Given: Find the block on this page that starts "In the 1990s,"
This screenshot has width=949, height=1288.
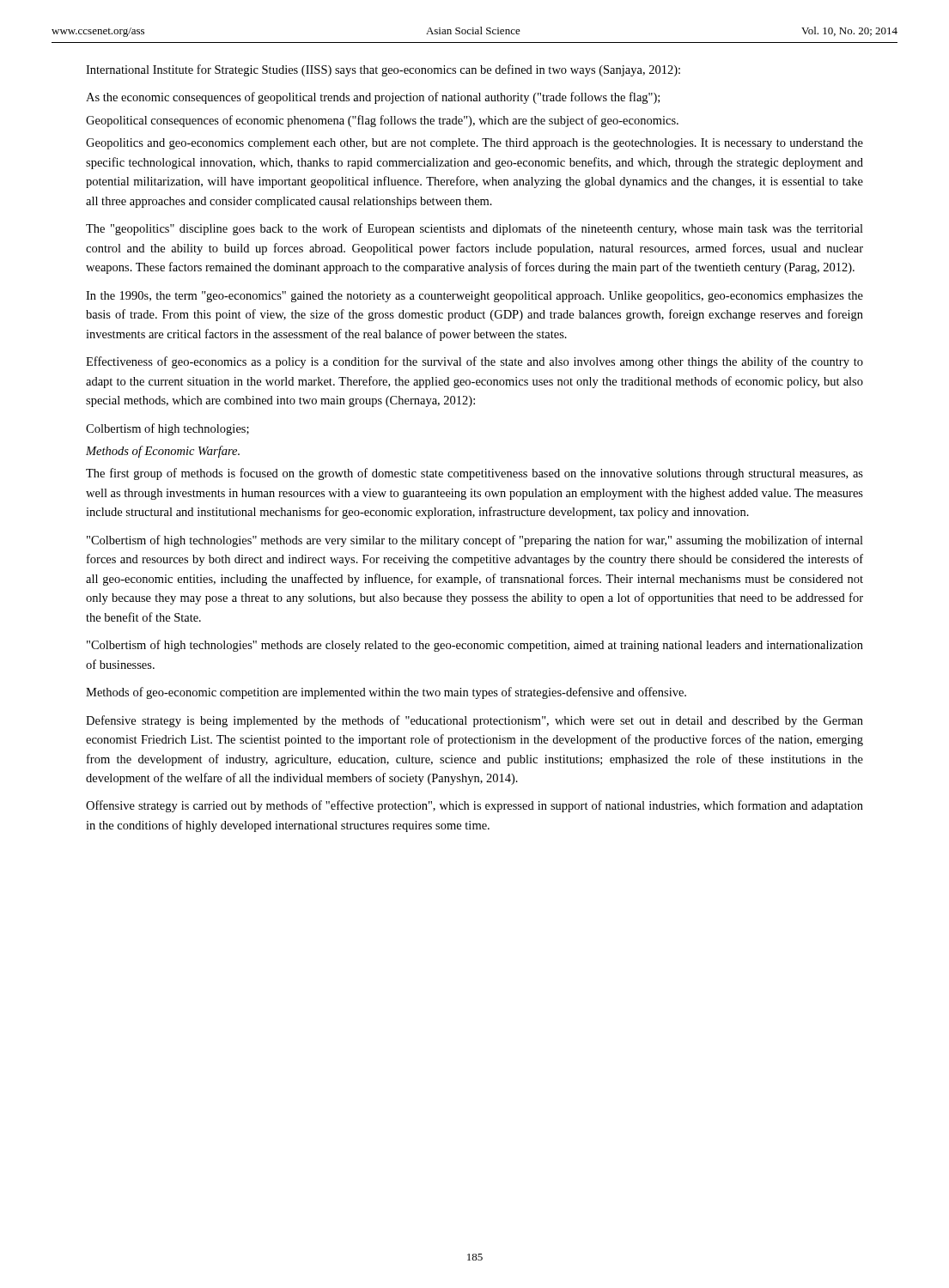Looking at the screenshot, I should point(474,315).
